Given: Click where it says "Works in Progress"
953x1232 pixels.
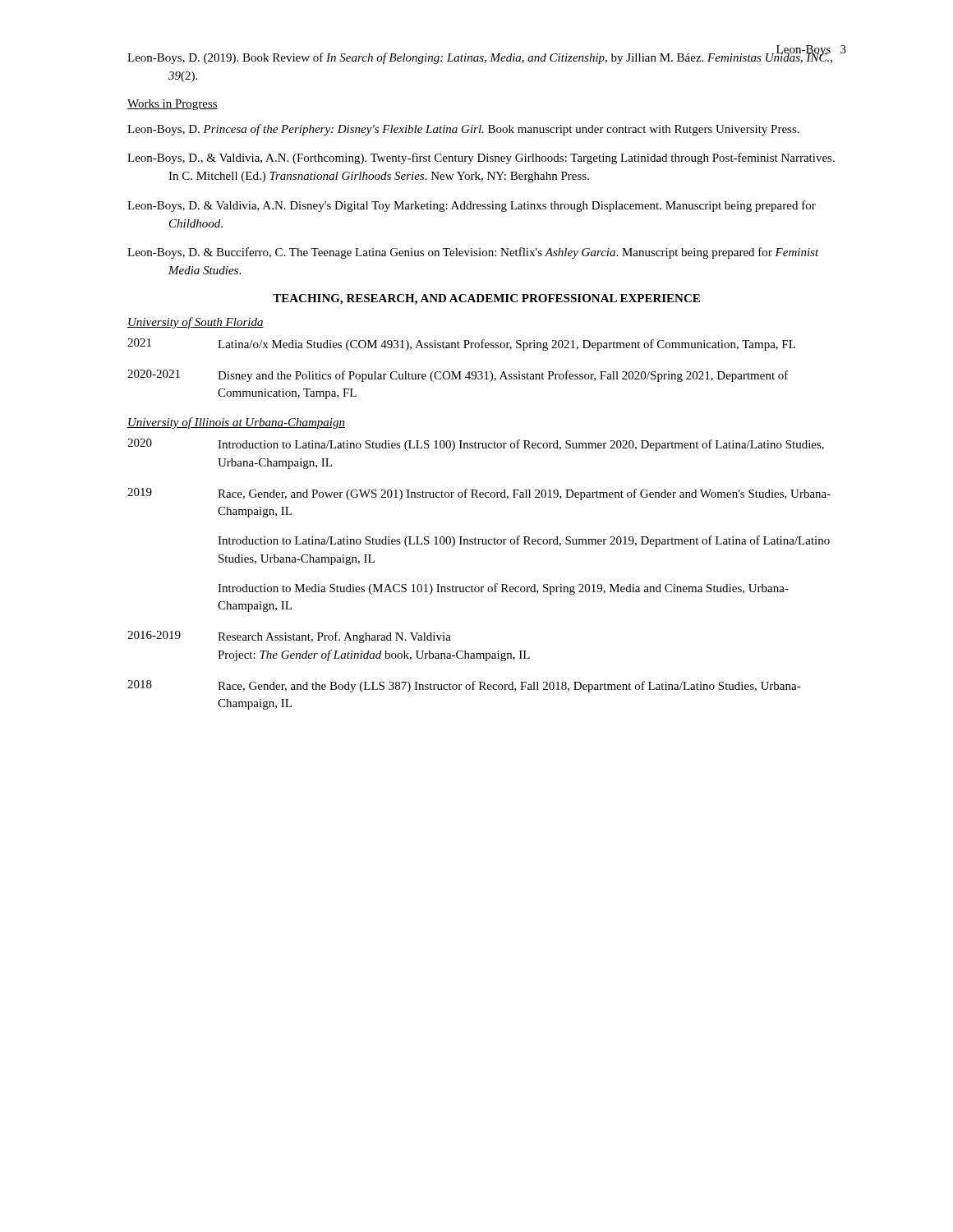Looking at the screenshot, I should (172, 103).
